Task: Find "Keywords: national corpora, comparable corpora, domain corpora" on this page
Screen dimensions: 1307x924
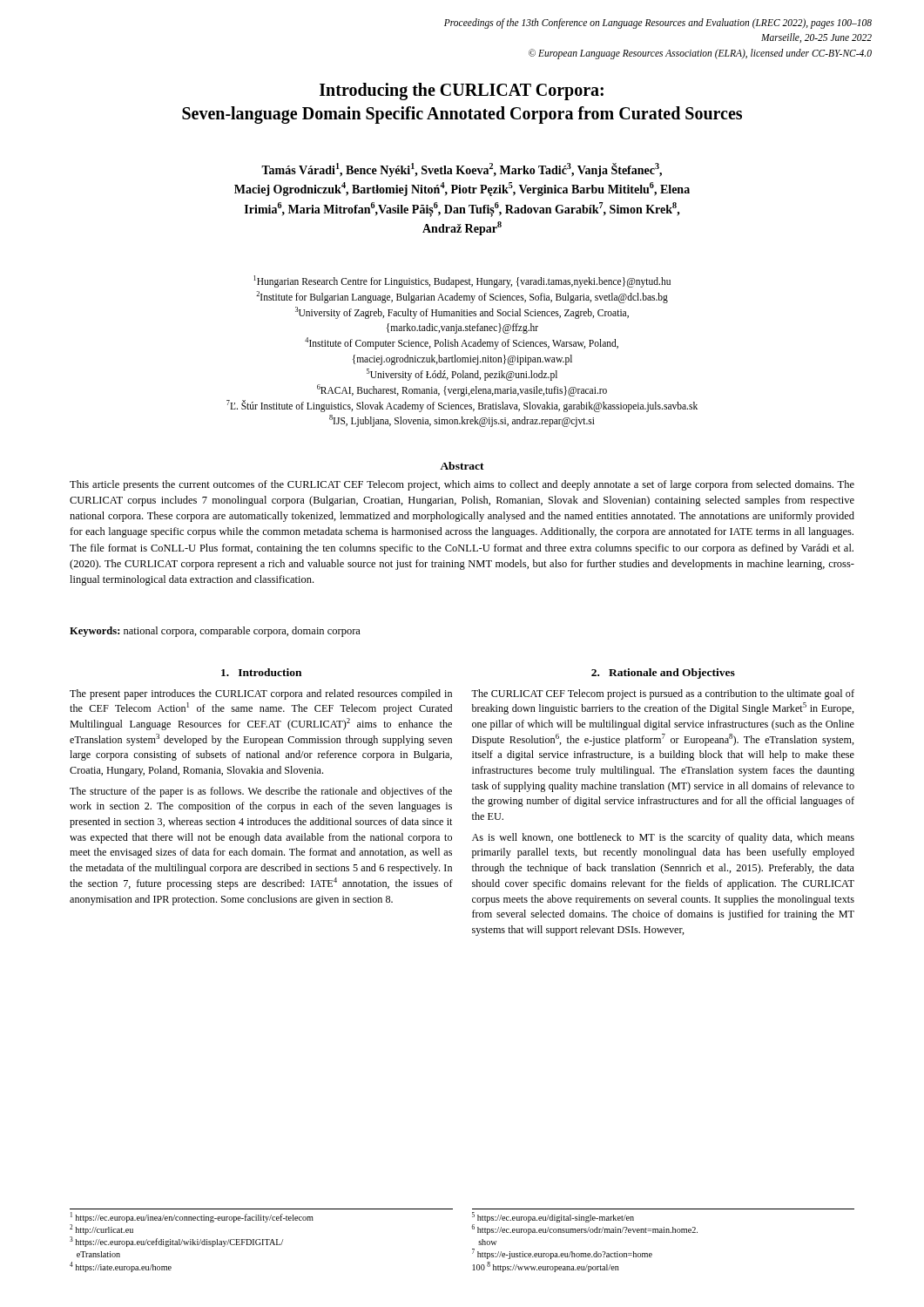Action: tap(215, 631)
